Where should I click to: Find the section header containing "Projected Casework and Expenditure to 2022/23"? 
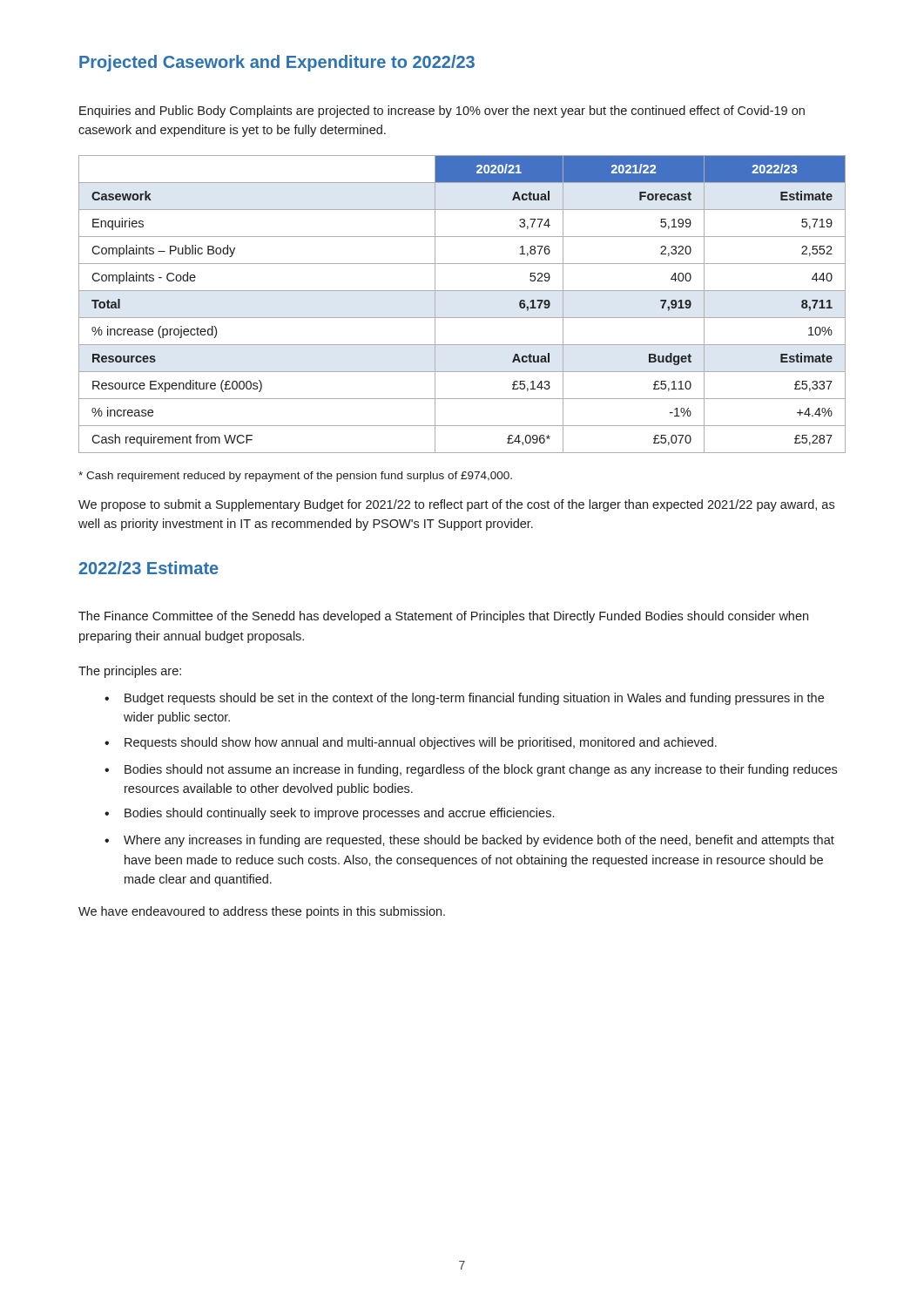277,62
